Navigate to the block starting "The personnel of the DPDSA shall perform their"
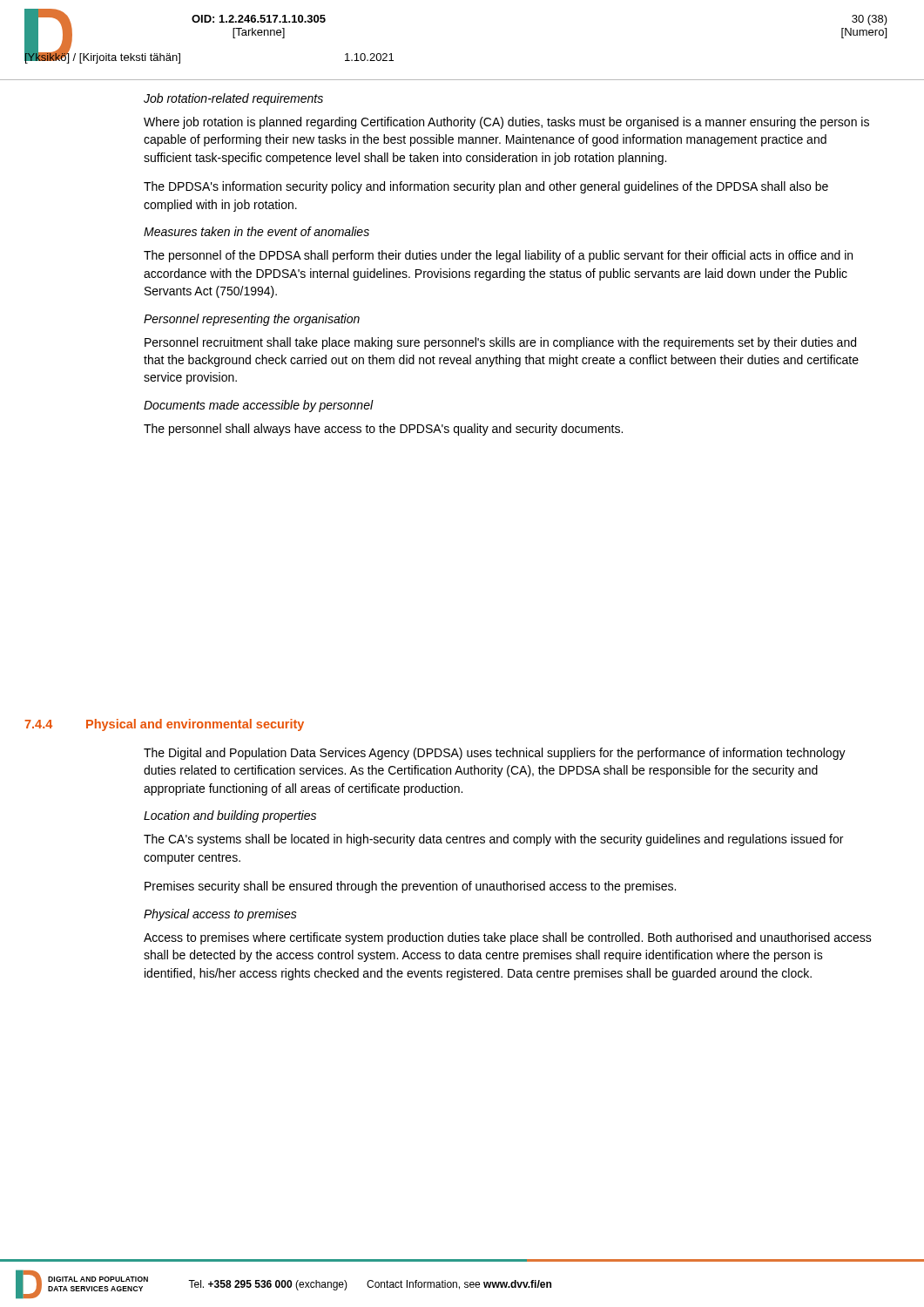 [499, 273]
